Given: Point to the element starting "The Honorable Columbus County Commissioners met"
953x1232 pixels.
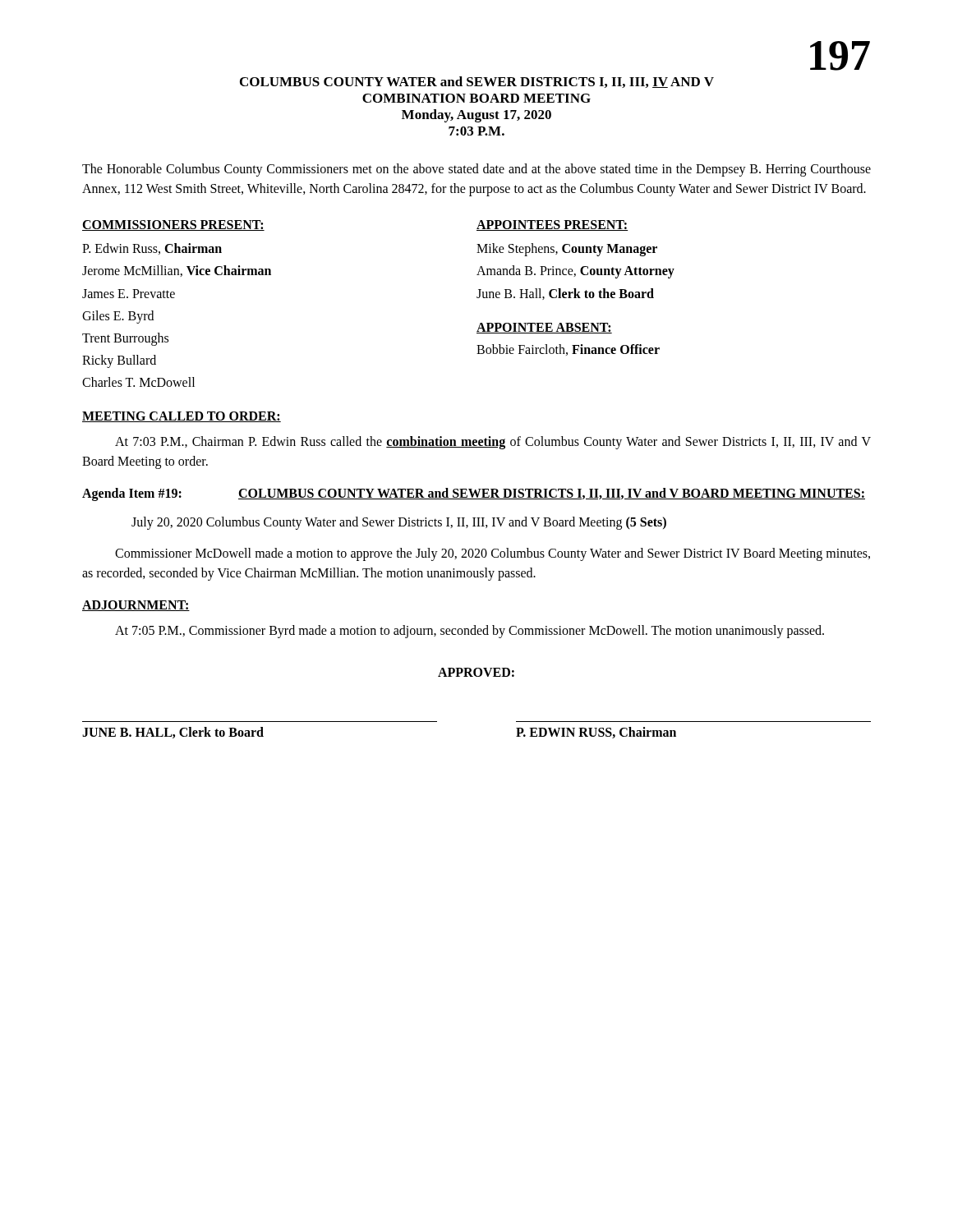Looking at the screenshot, I should click(x=476, y=179).
